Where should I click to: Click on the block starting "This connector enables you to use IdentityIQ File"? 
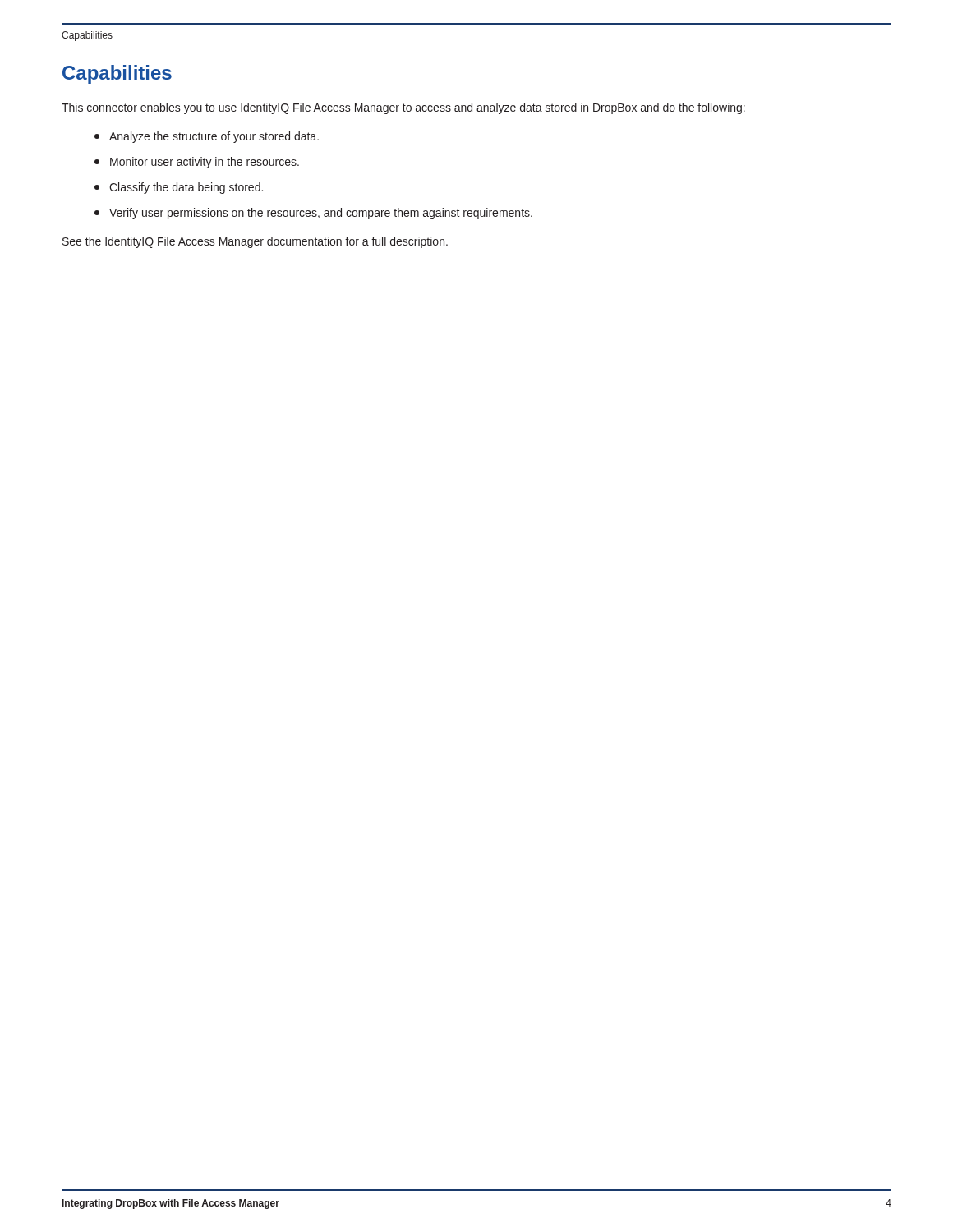[x=404, y=108]
